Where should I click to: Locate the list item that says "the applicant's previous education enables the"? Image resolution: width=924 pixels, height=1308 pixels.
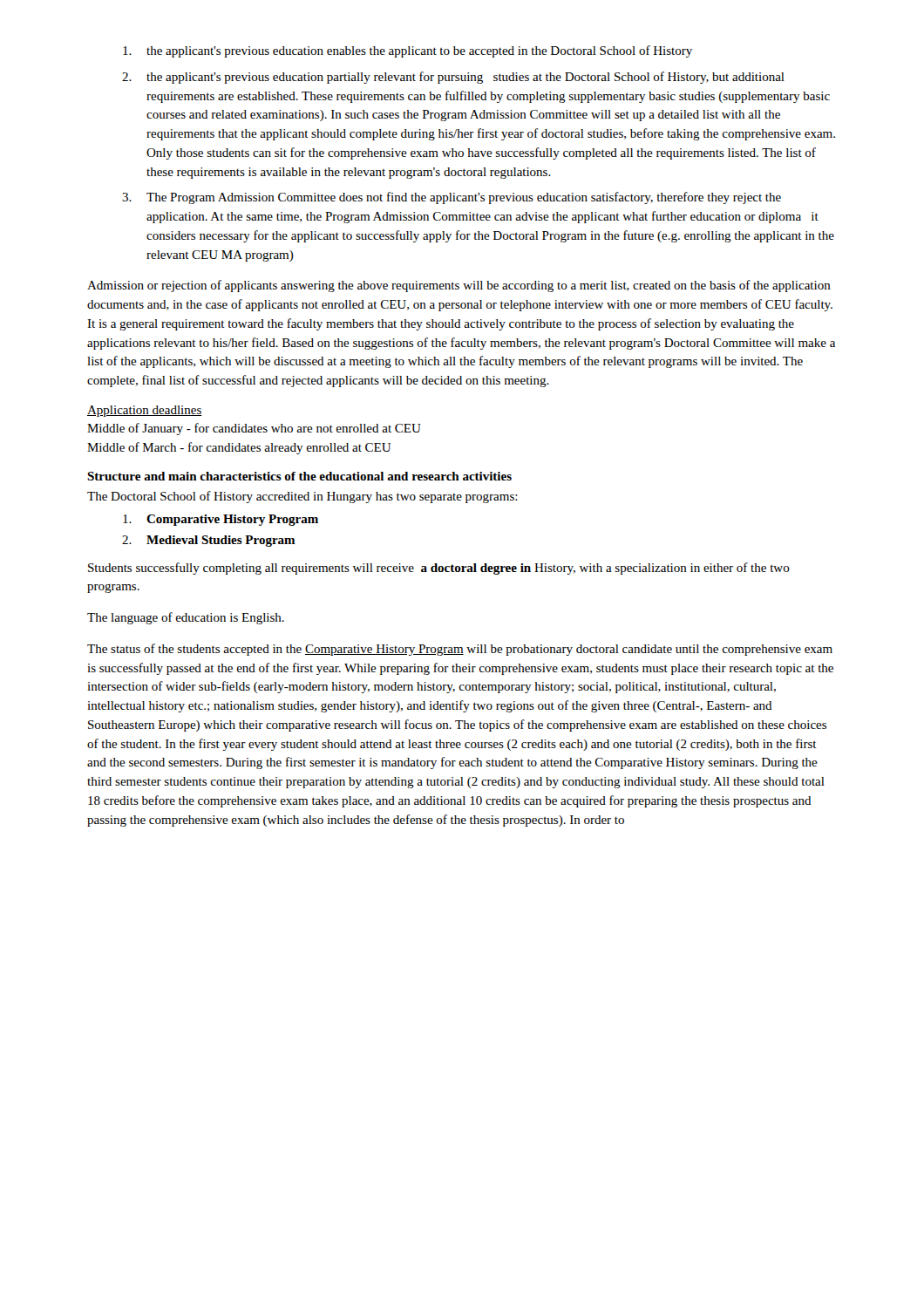pos(479,51)
